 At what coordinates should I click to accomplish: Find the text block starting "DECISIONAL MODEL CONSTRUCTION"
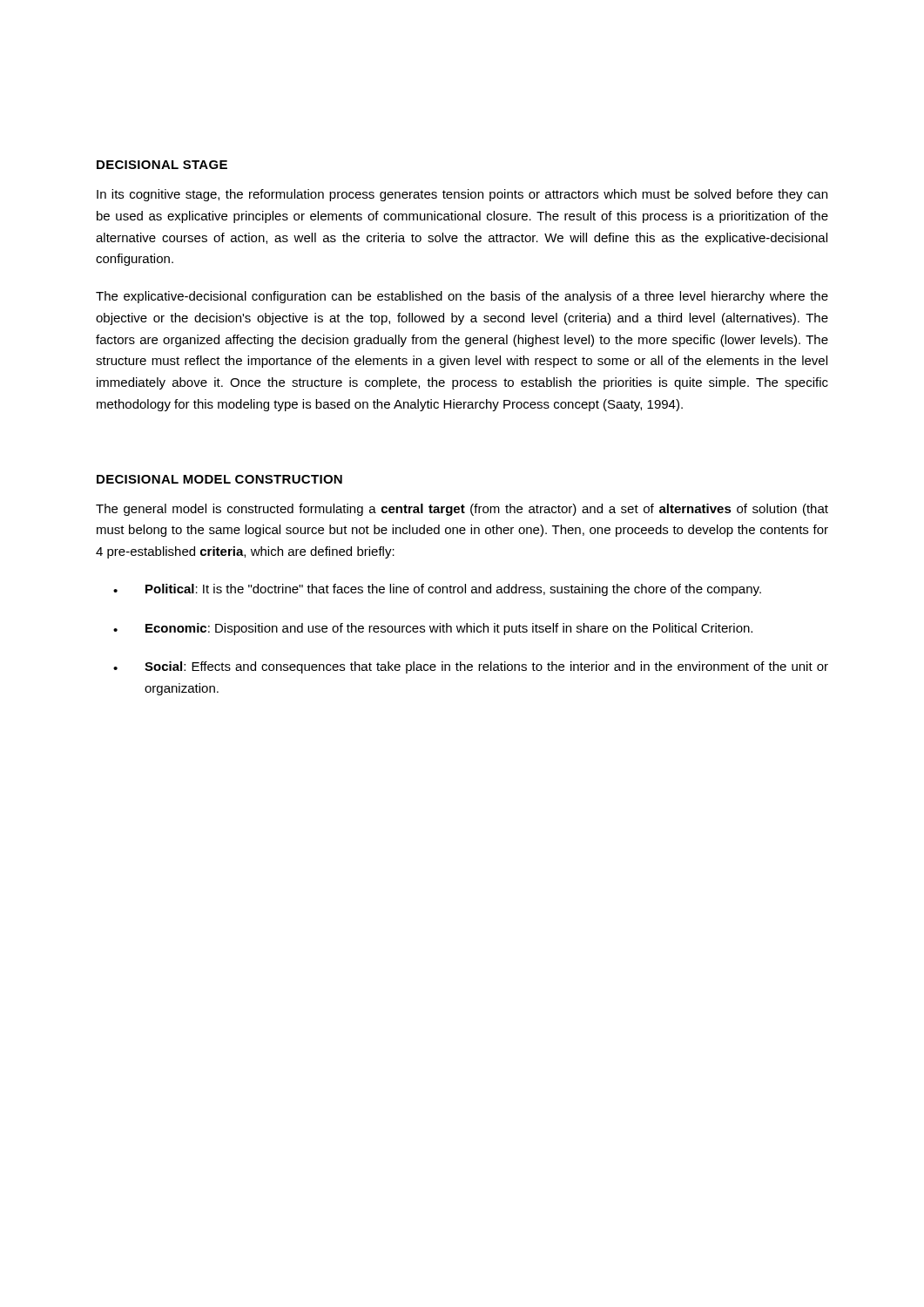tap(219, 478)
